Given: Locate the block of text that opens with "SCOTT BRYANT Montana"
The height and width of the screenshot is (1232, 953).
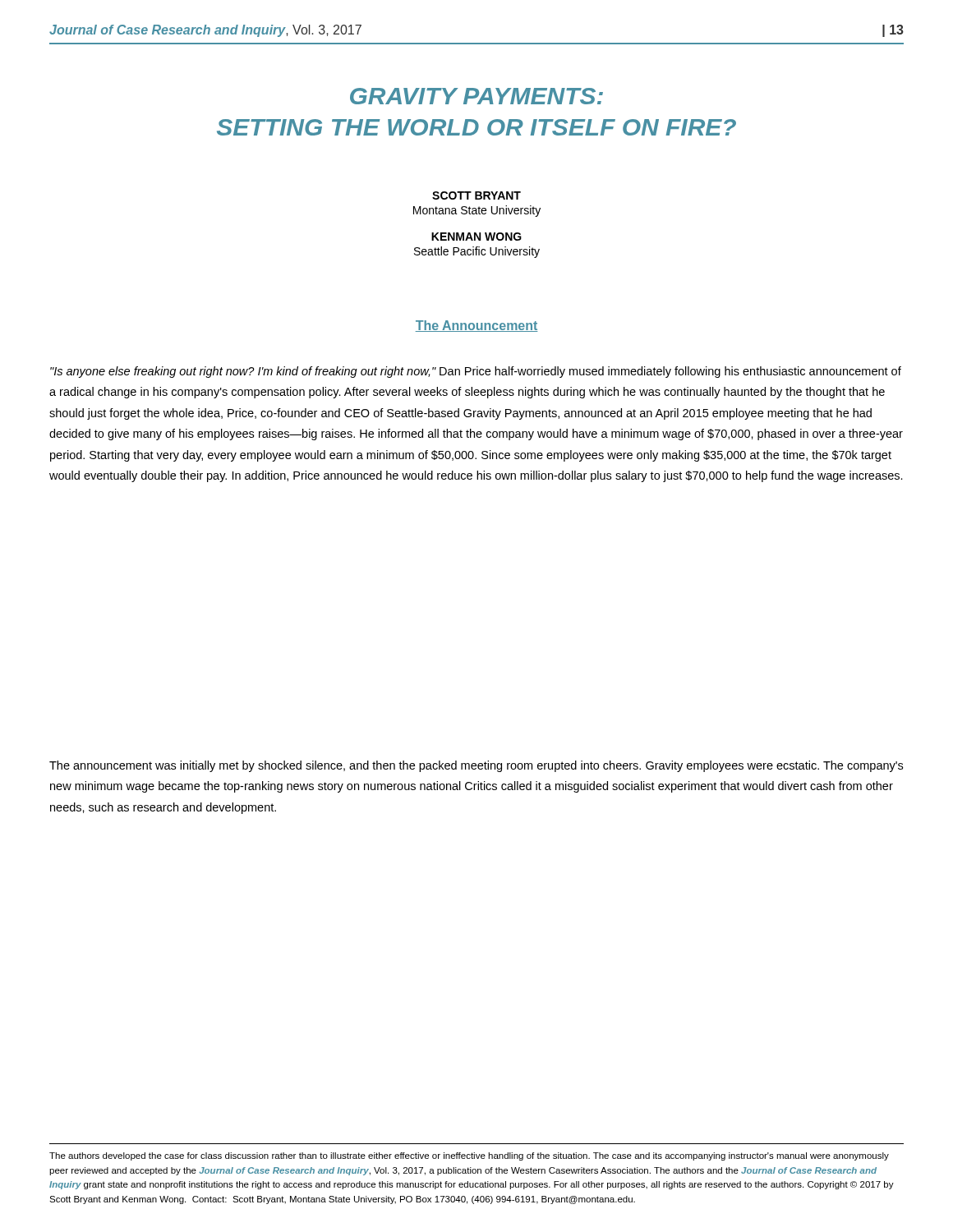Looking at the screenshot, I should [476, 223].
